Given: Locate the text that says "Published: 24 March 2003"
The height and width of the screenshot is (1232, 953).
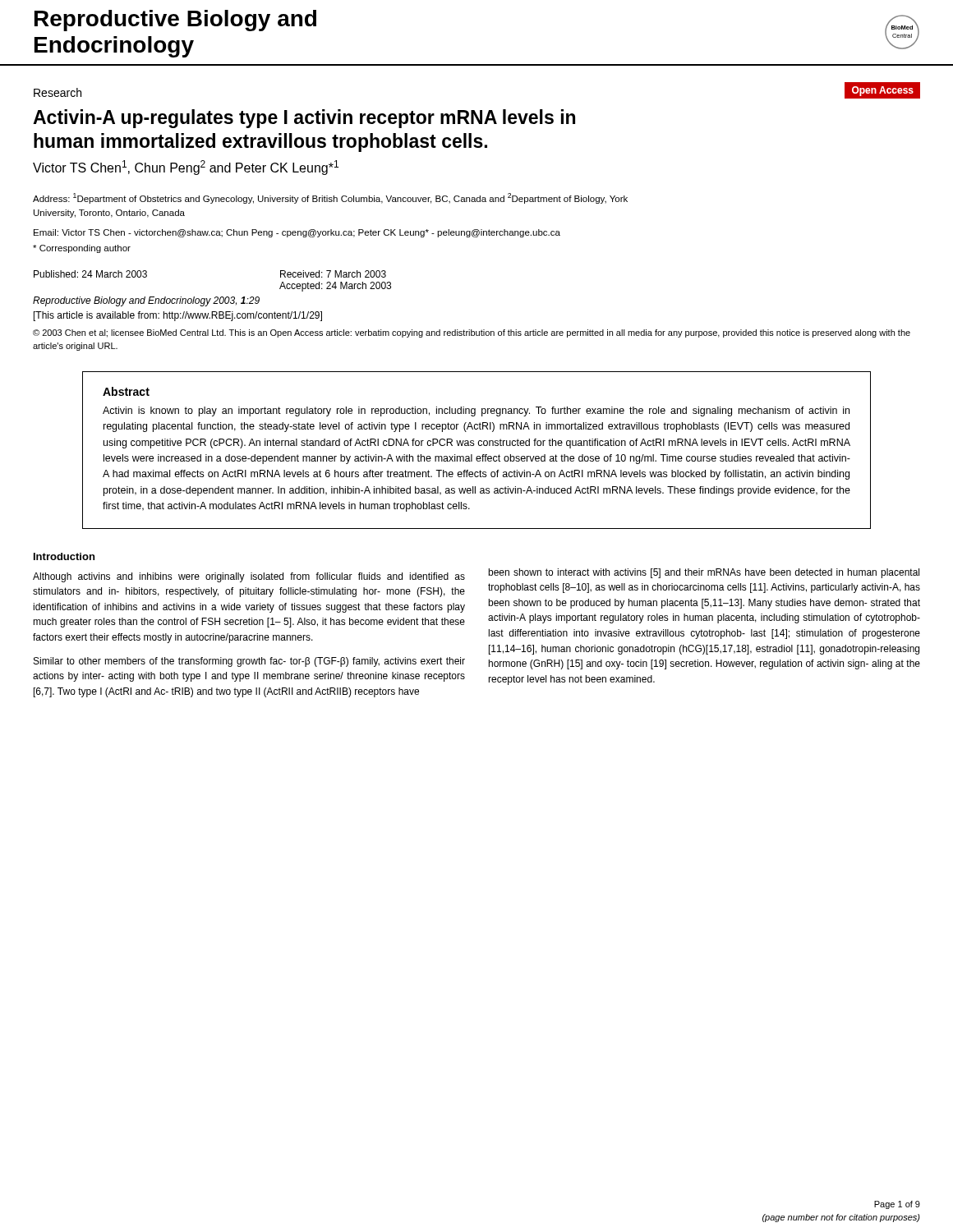Looking at the screenshot, I should pyautogui.click(x=90, y=274).
